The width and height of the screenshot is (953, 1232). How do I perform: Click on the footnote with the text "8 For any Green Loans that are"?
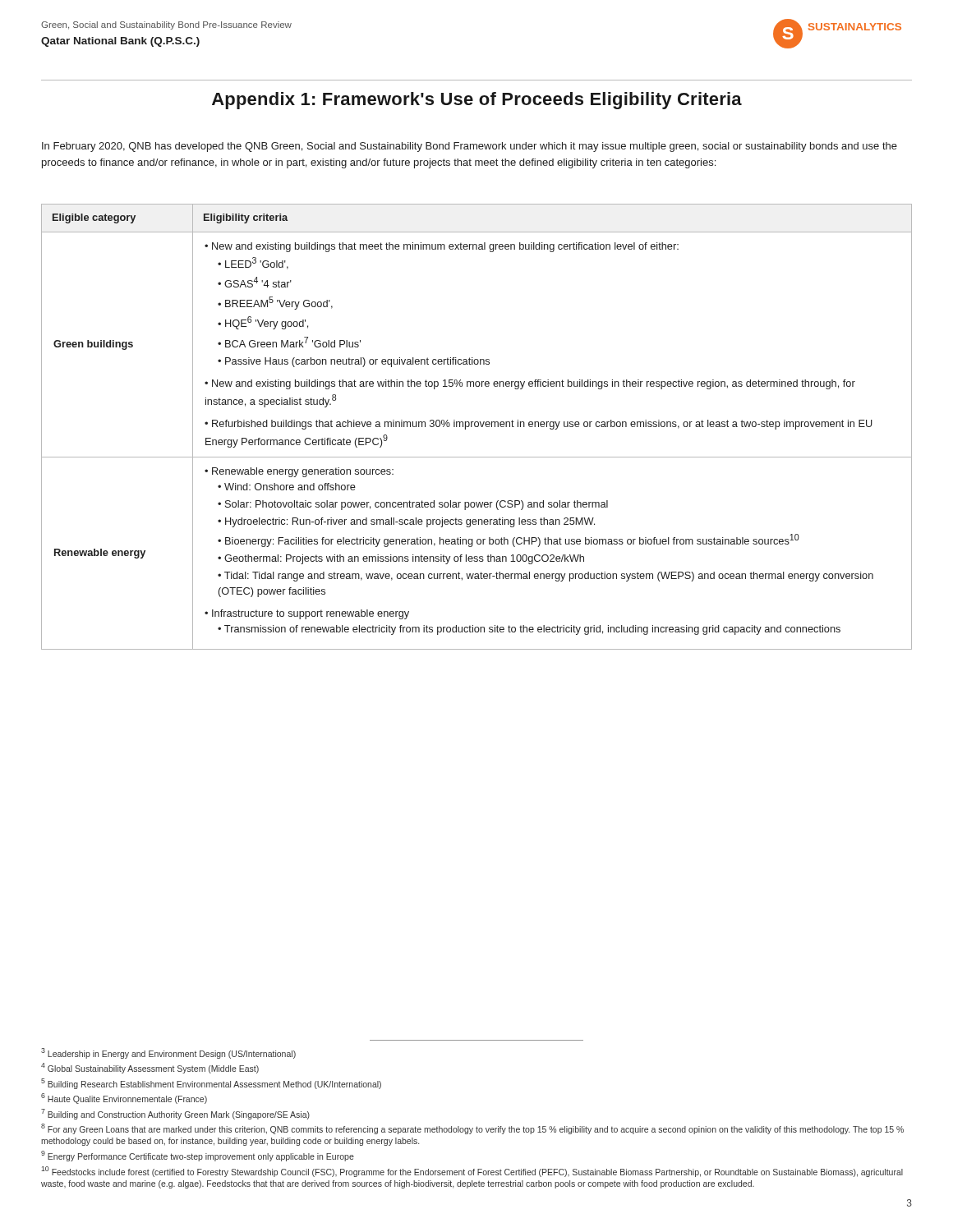click(x=473, y=1134)
